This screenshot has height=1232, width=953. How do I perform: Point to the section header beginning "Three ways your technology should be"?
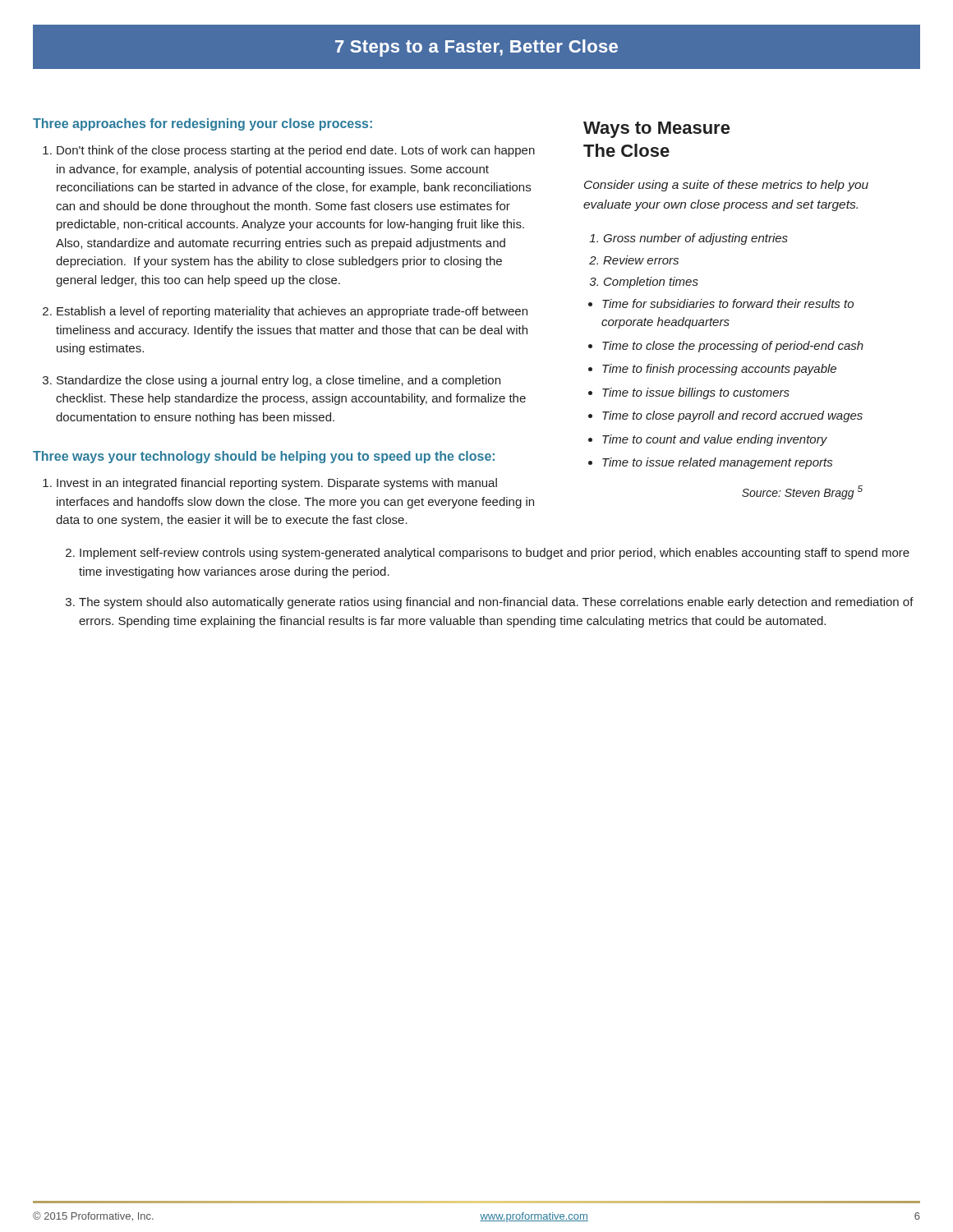[264, 456]
